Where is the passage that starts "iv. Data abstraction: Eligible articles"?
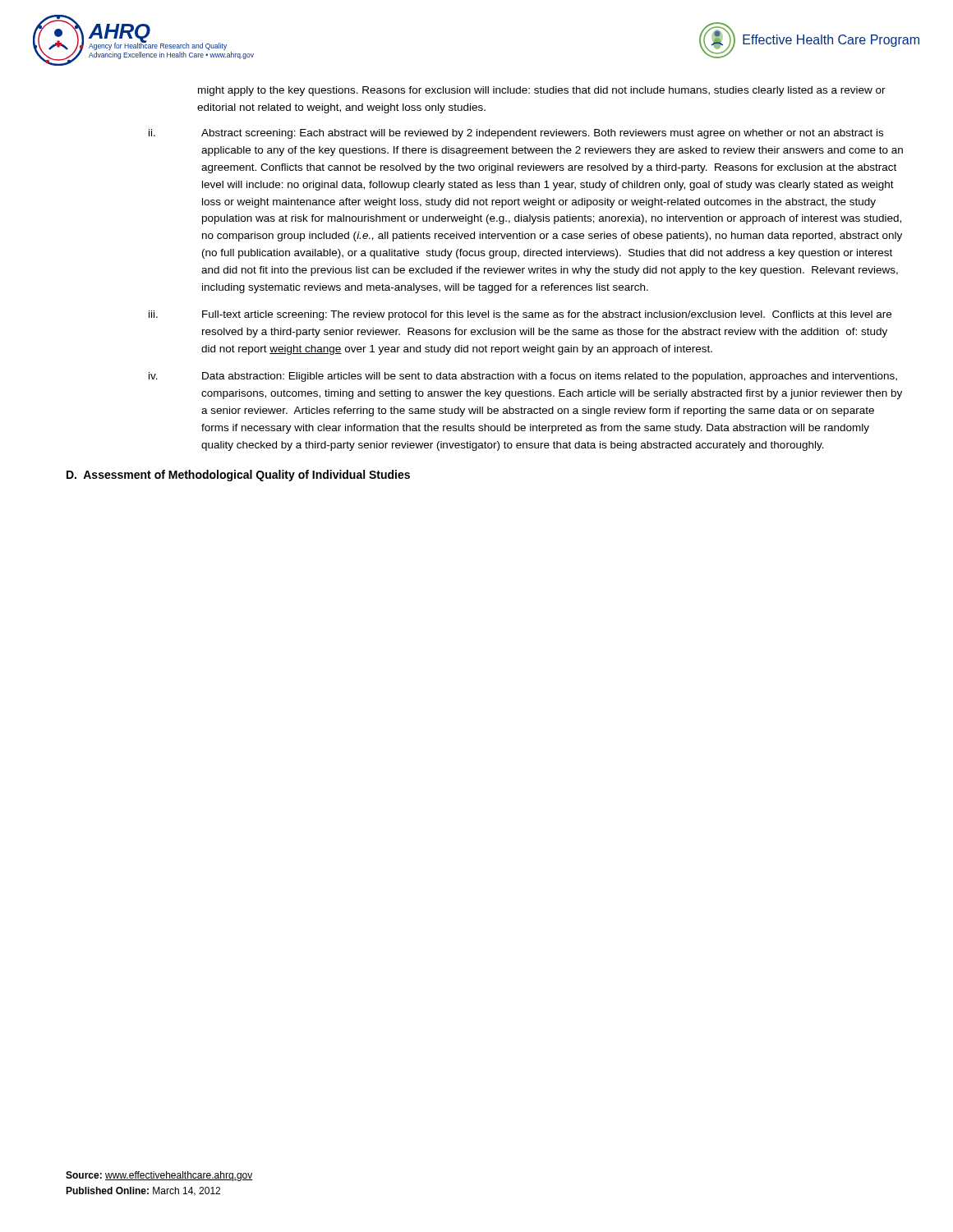The image size is (953, 1232). point(526,411)
